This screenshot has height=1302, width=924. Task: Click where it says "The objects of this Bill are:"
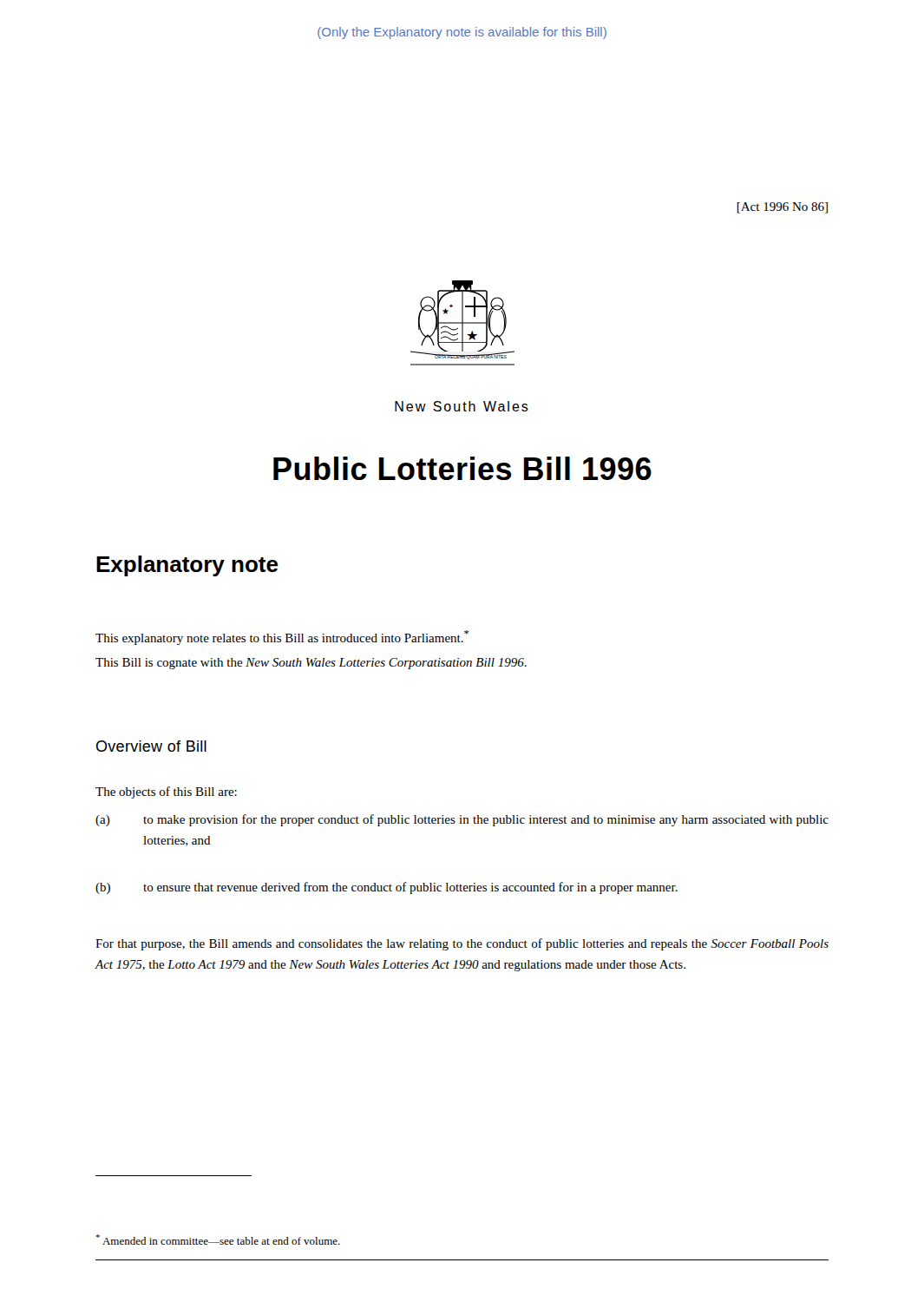pos(166,792)
